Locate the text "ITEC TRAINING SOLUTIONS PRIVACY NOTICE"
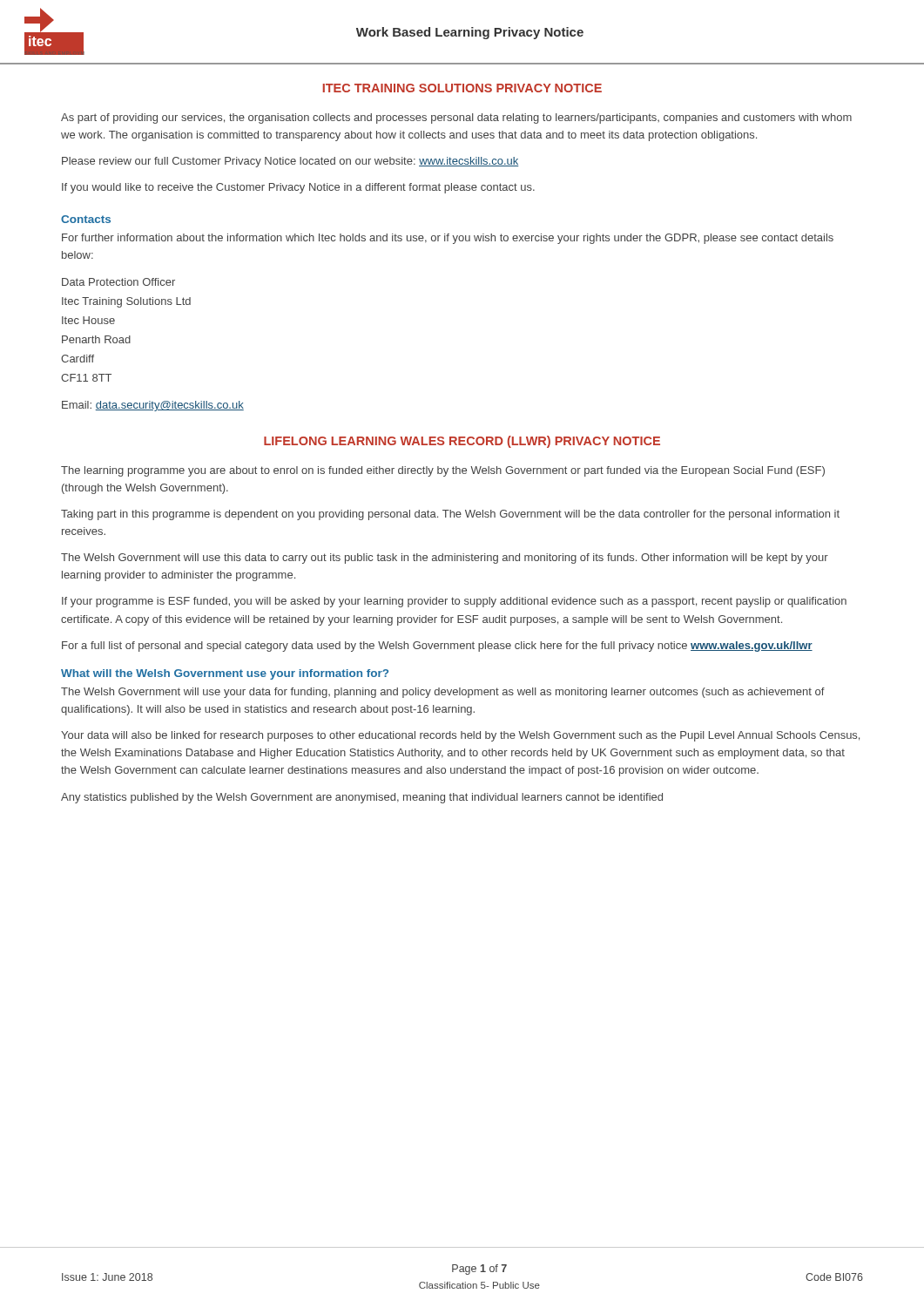 462,88
